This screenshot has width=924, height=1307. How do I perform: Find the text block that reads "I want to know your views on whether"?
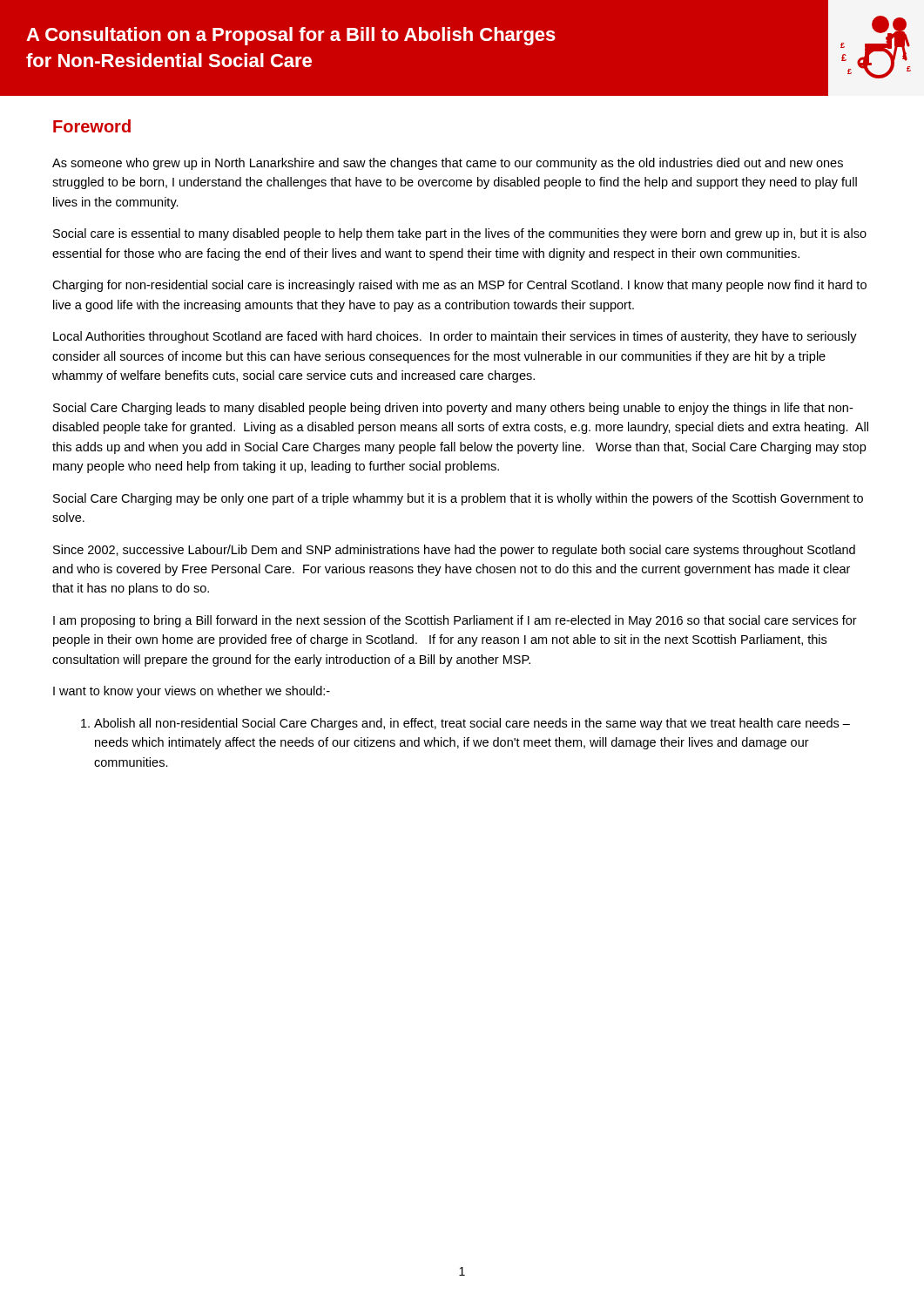(x=191, y=691)
